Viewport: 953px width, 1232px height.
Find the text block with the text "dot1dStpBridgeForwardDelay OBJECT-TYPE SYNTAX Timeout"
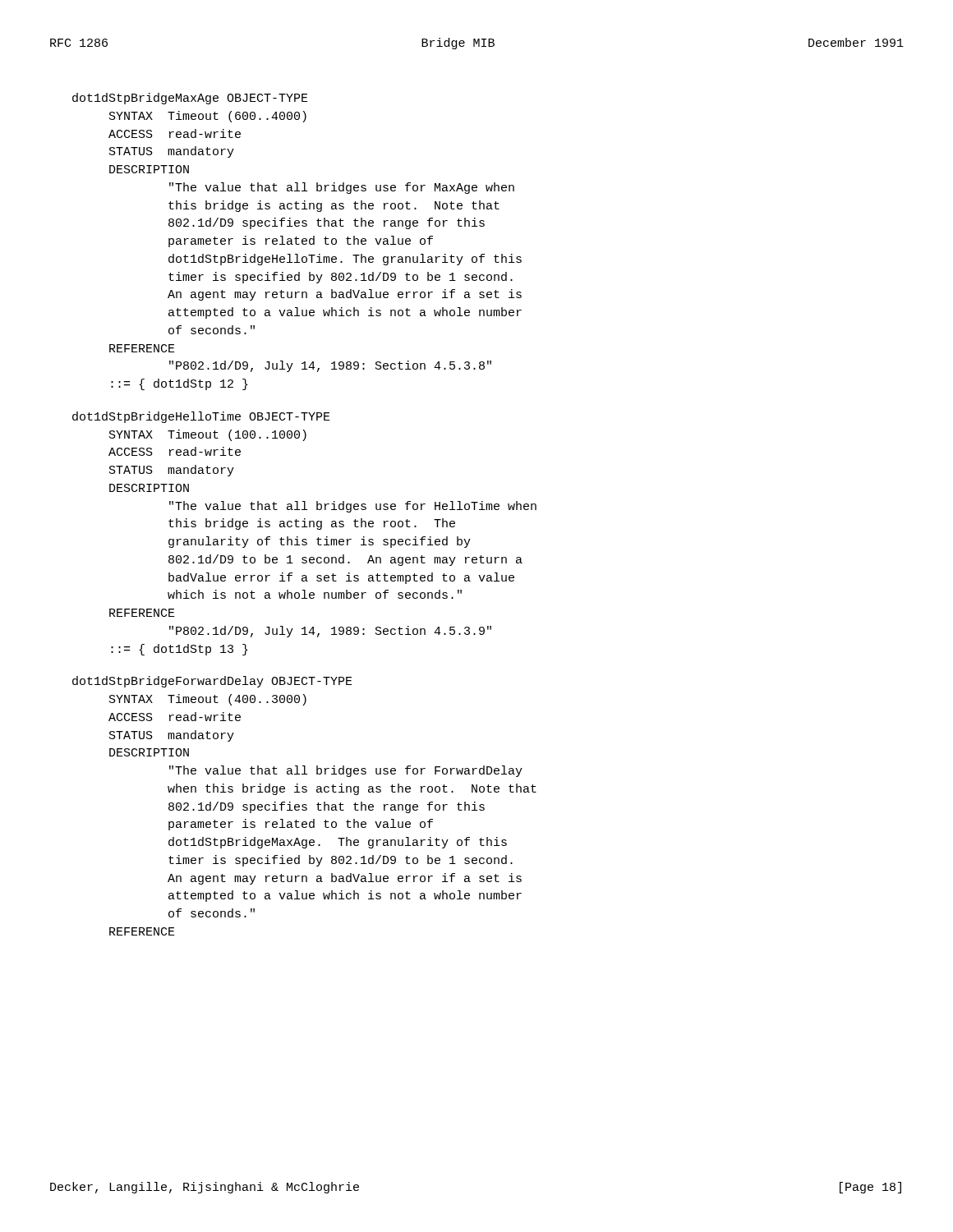click(476, 808)
